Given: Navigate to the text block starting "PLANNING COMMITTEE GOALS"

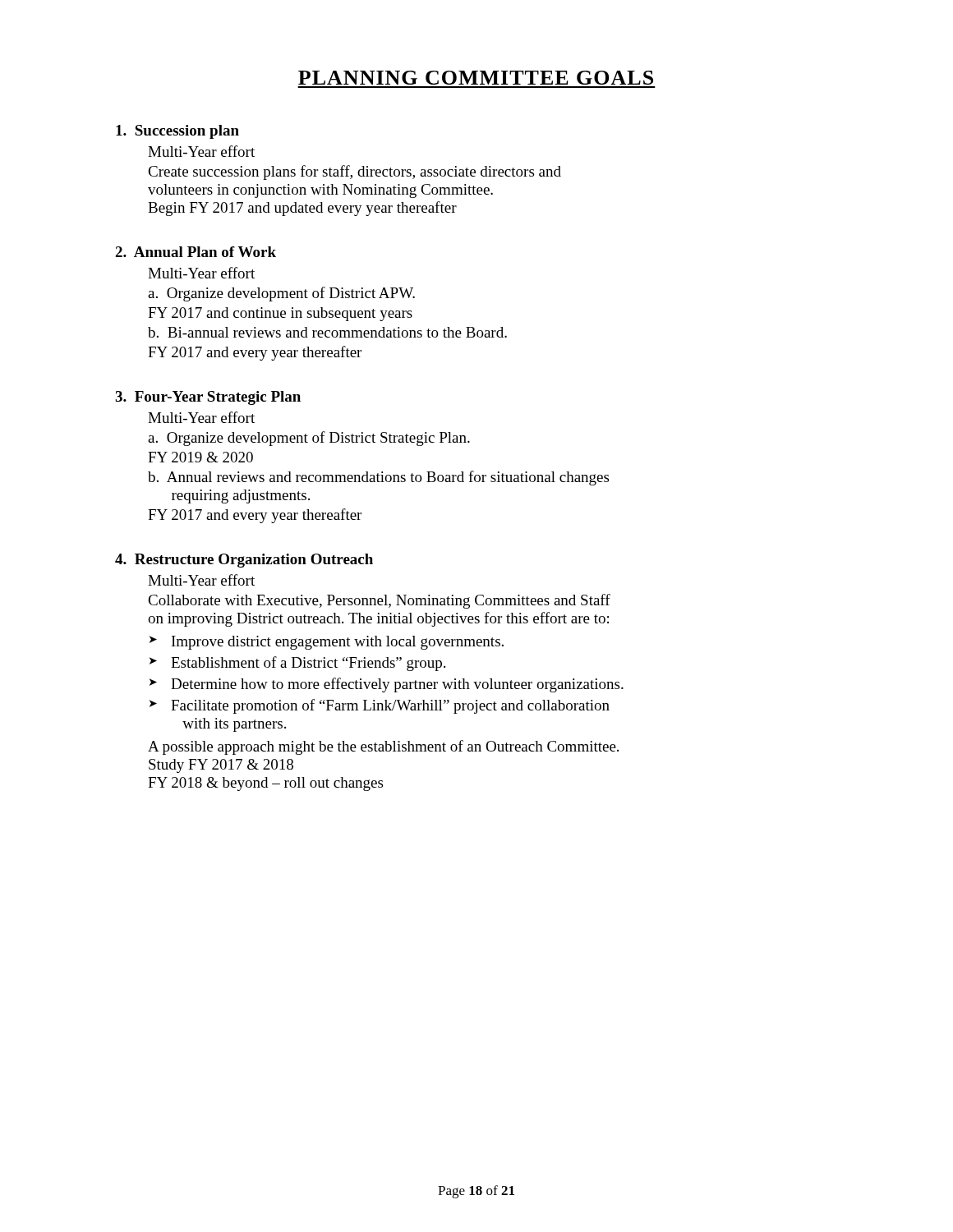Looking at the screenshot, I should [476, 78].
